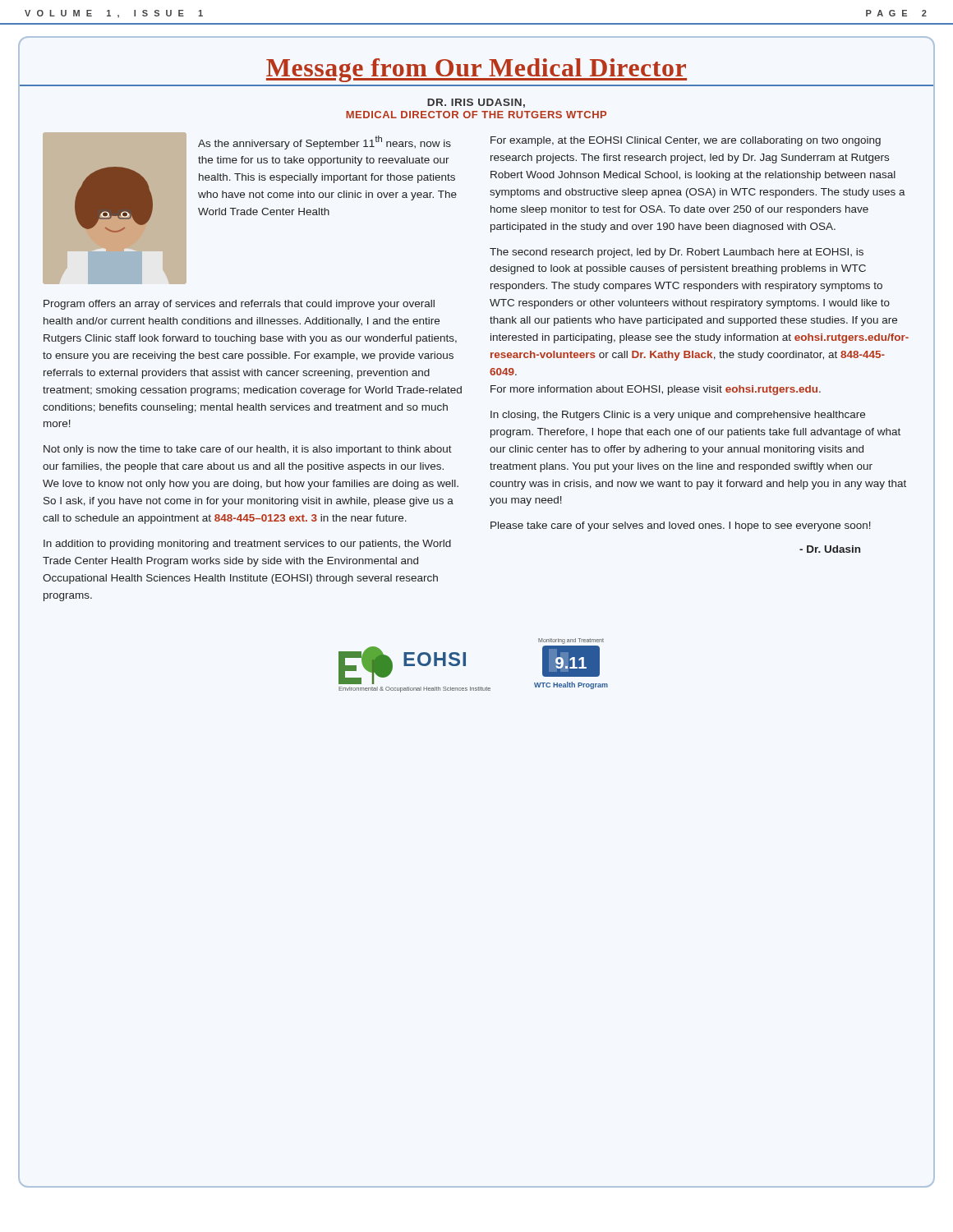Image resolution: width=953 pixels, height=1232 pixels.
Task: Where does it say "Dr. Udasin"?
Action: pos(830,549)
